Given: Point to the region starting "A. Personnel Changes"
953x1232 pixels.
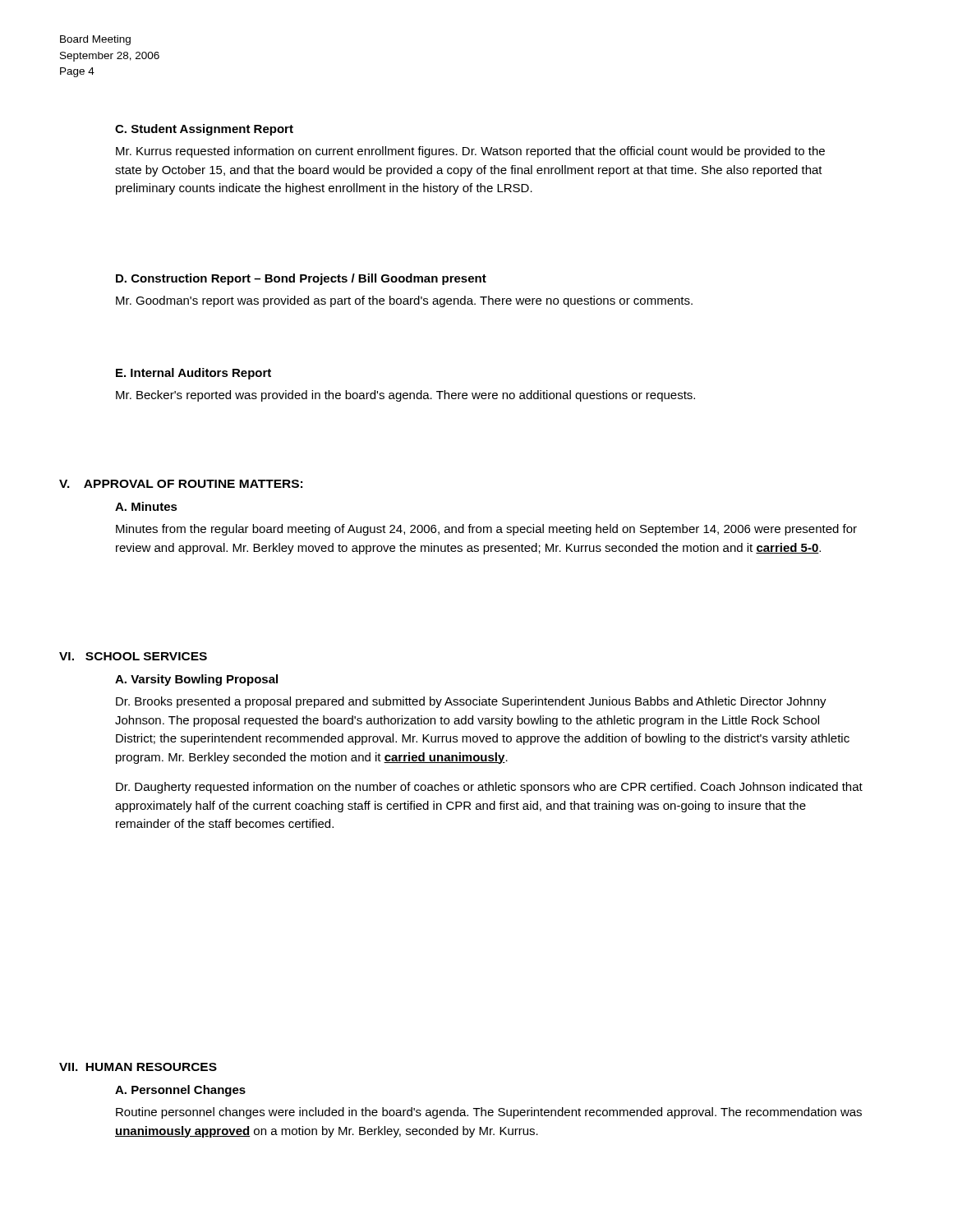Looking at the screenshot, I should click(180, 1090).
